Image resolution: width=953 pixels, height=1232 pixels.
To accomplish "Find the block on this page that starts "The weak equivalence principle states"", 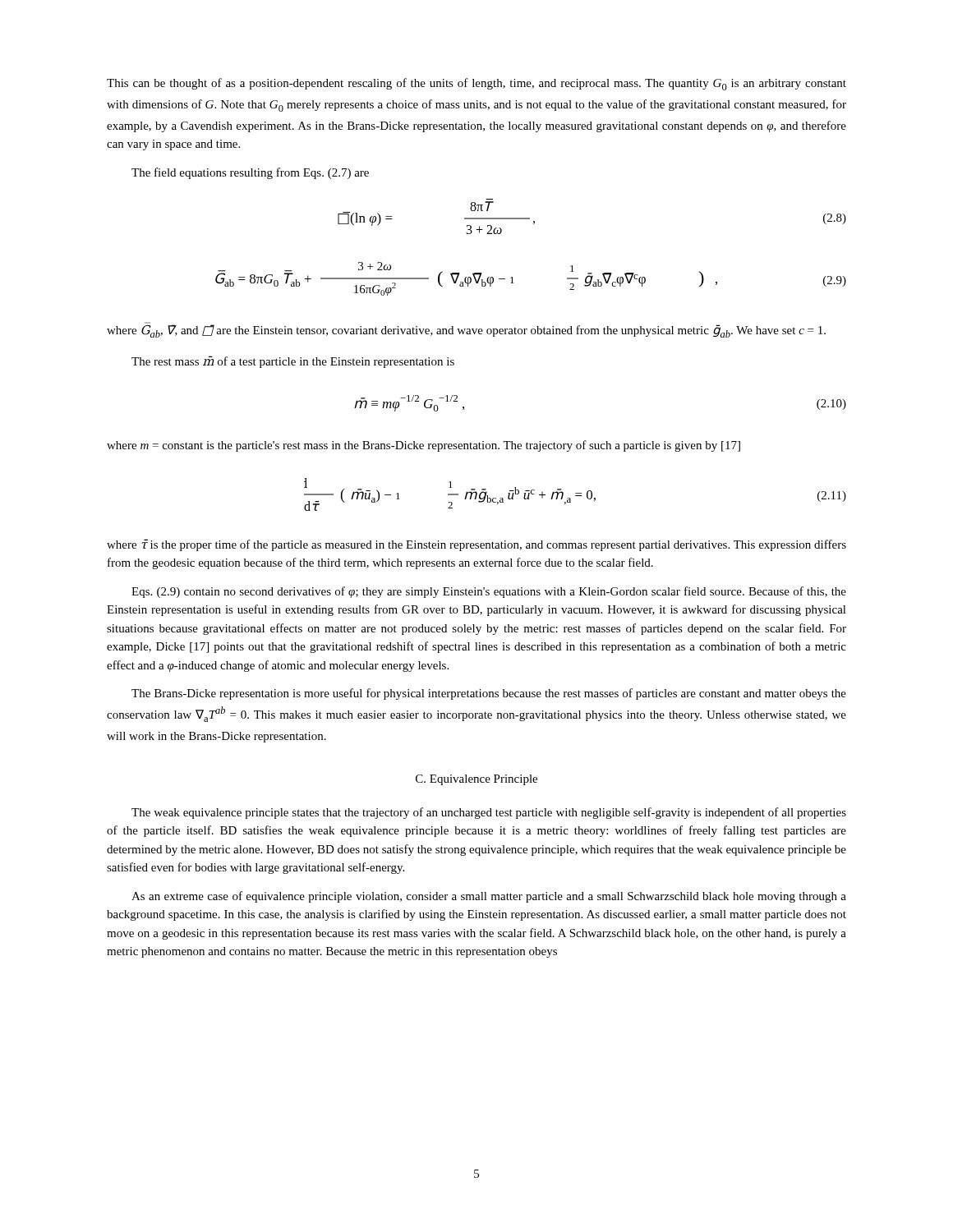I will pos(476,840).
